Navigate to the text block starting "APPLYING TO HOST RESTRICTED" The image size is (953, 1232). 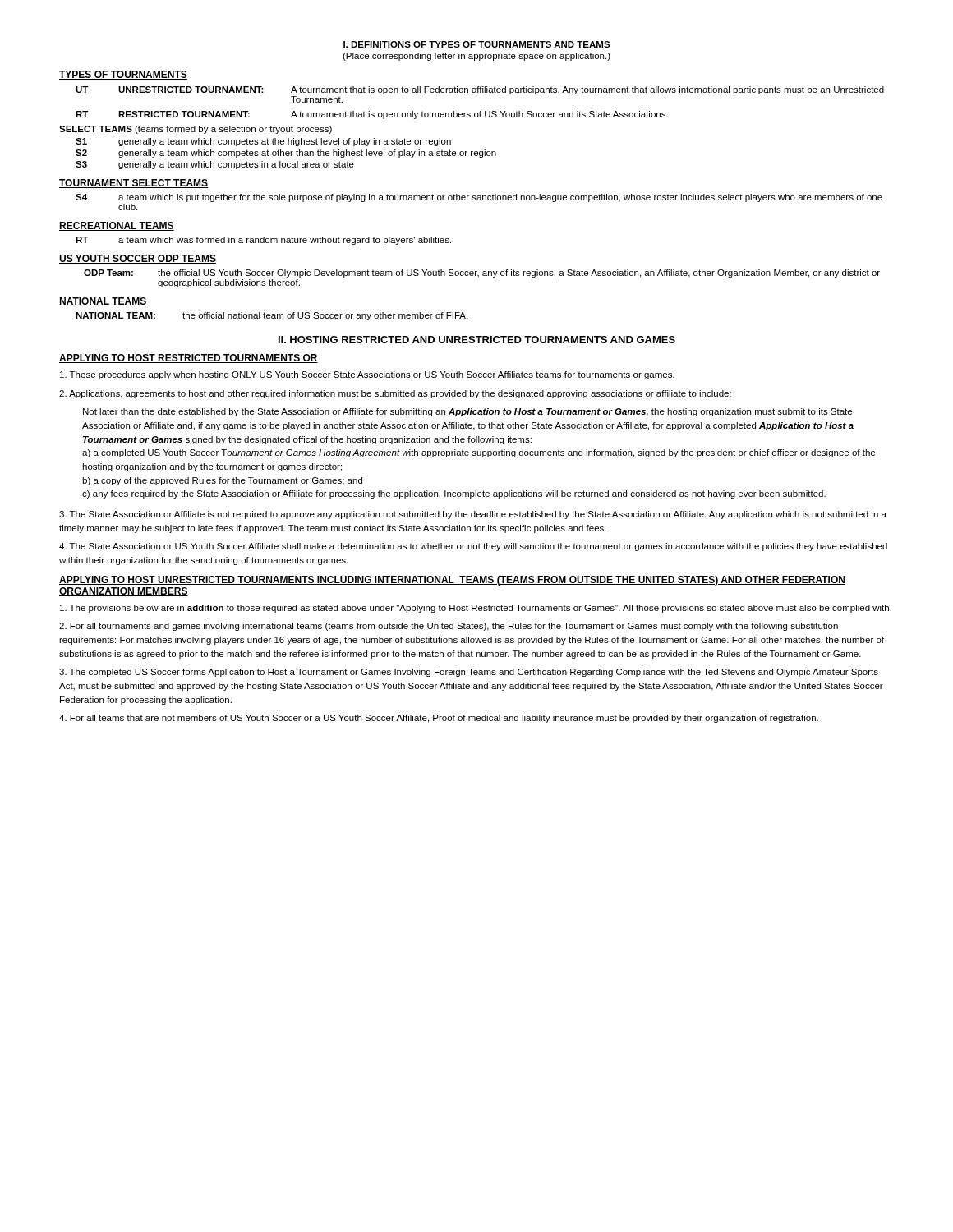pyautogui.click(x=188, y=358)
